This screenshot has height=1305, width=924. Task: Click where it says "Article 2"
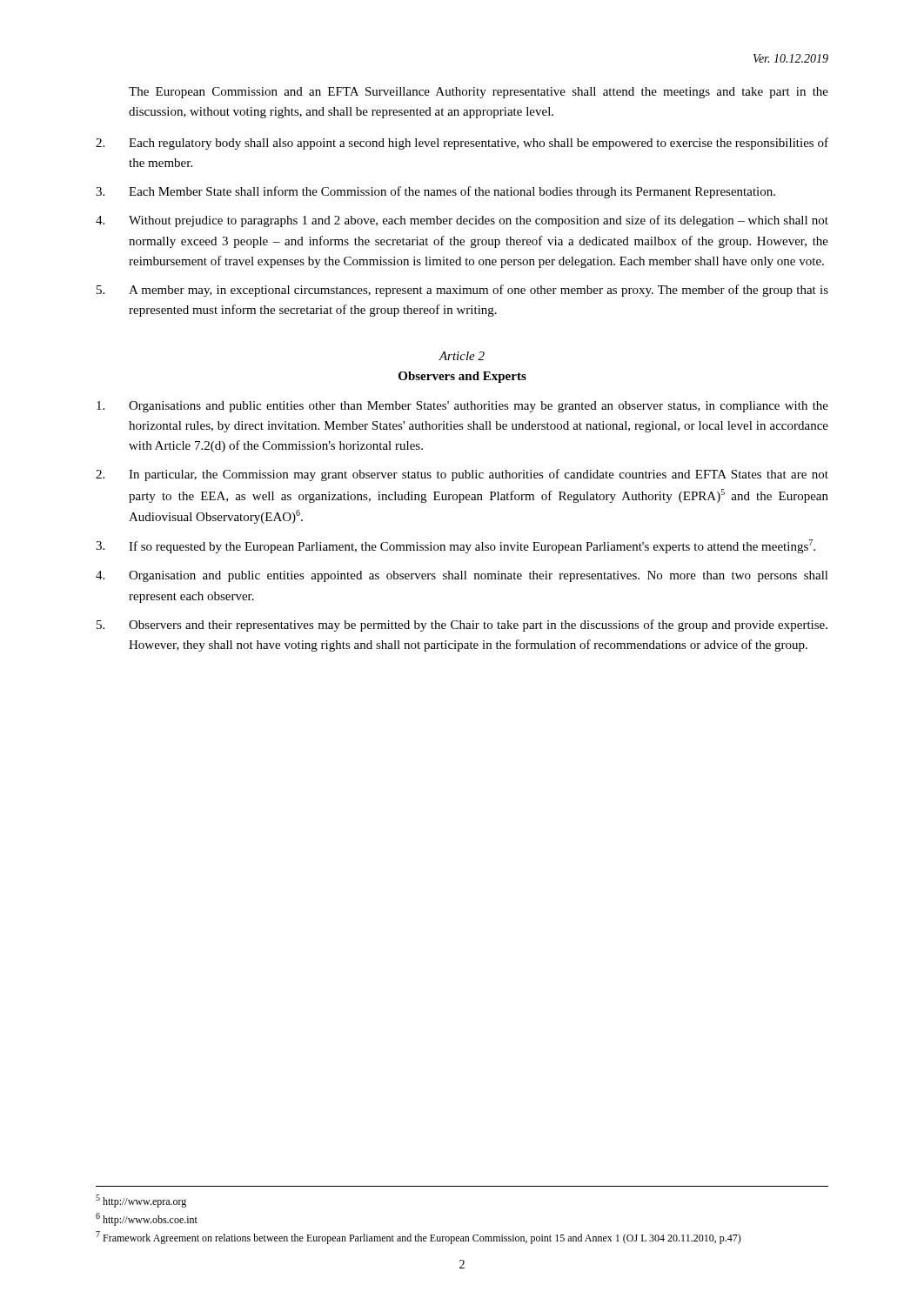tap(462, 355)
